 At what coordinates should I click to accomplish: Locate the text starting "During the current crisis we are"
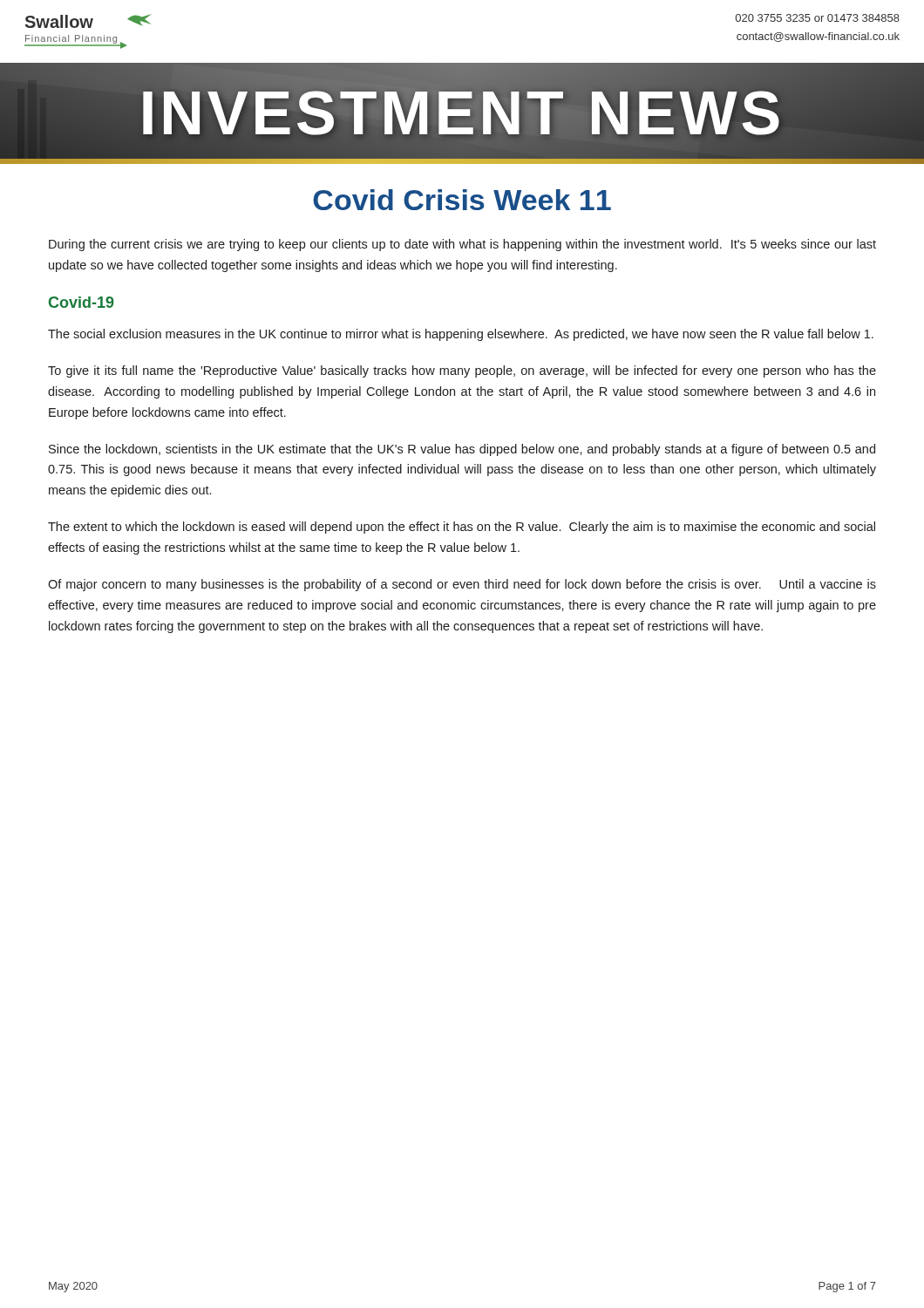[x=462, y=255]
